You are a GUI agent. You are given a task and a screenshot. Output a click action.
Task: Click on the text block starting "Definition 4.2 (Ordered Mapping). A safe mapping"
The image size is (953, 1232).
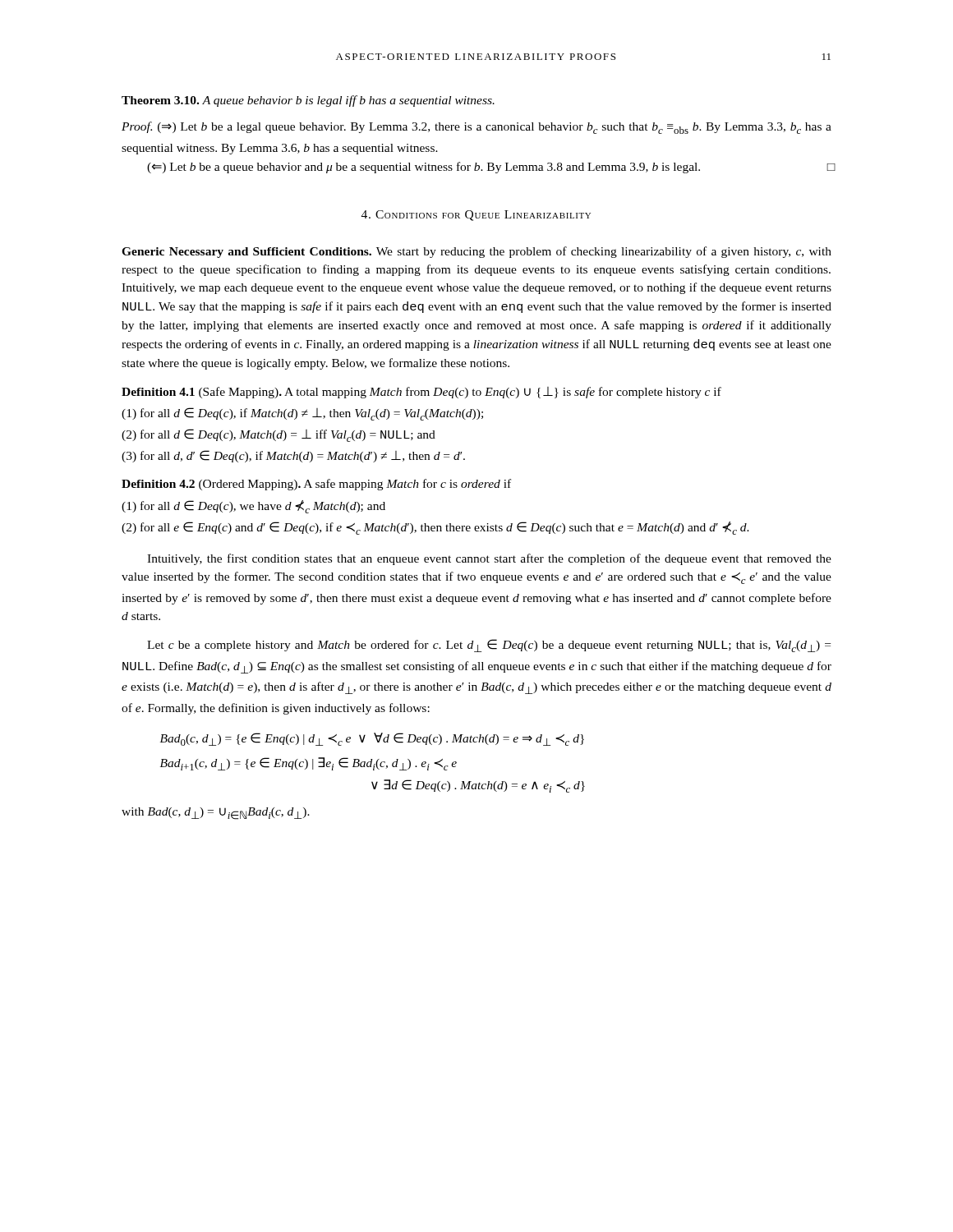pyautogui.click(x=316, y=484)
